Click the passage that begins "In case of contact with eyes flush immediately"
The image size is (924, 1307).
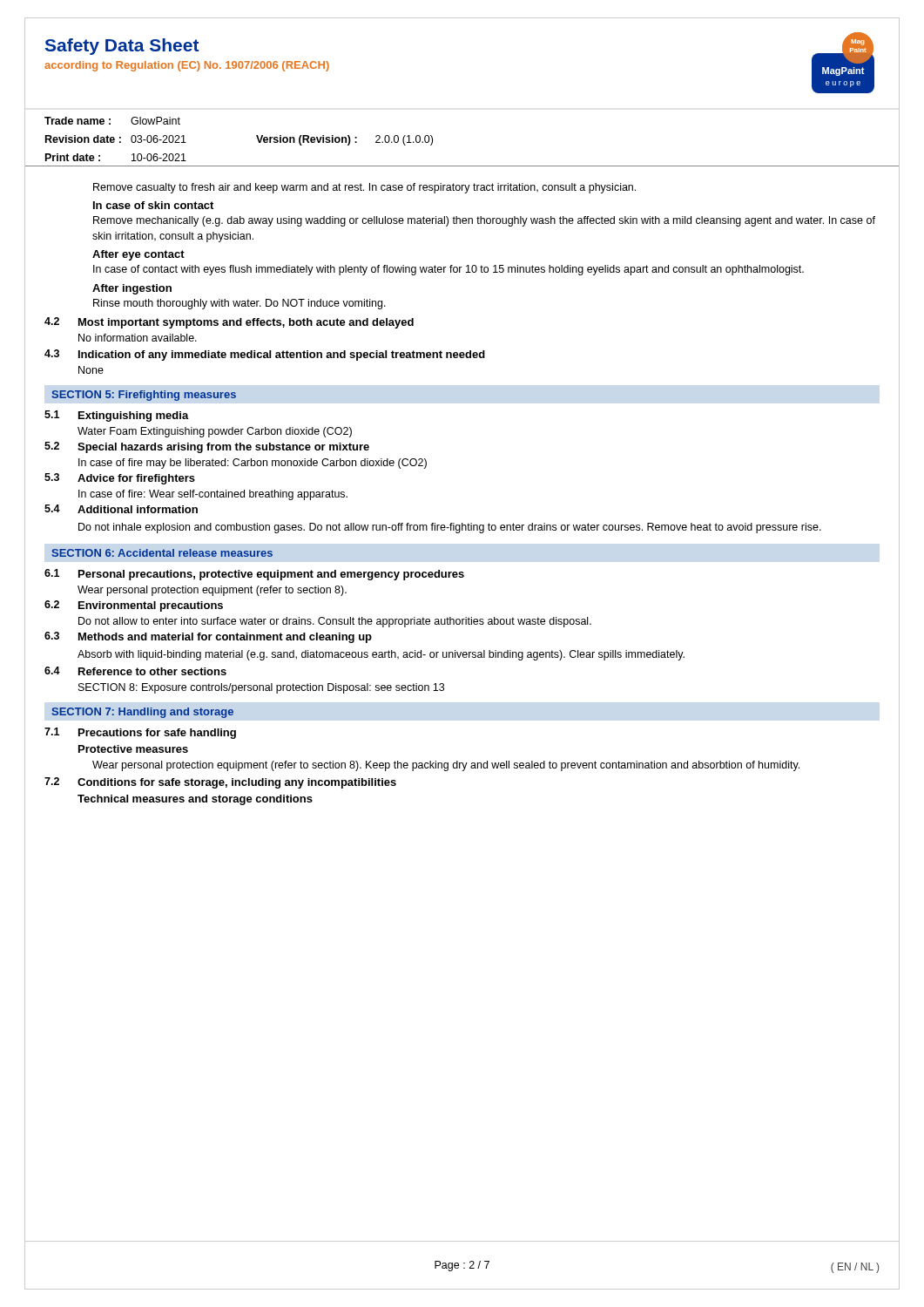click(x=448, y=270)
